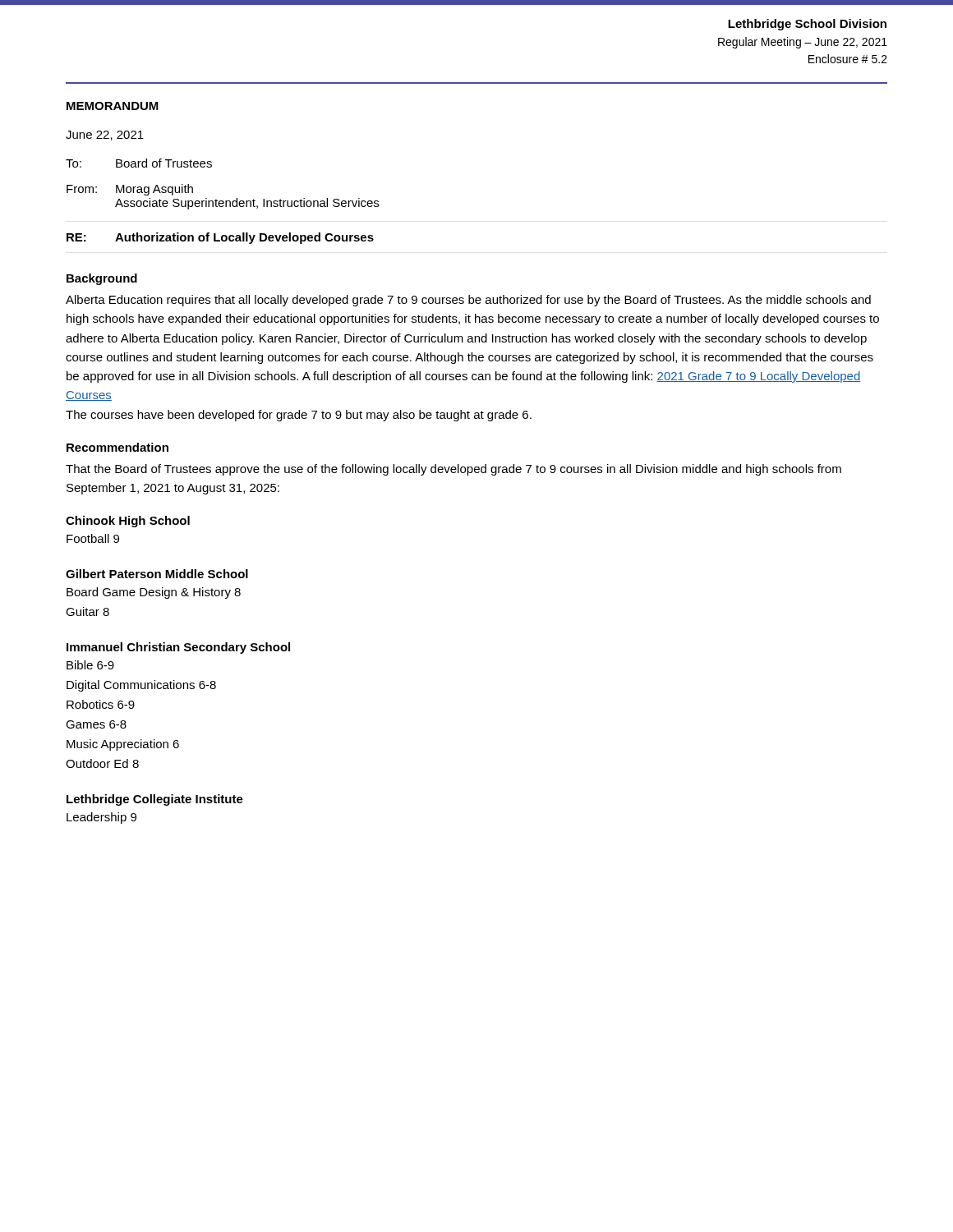Point to "Gilbert Paterson Middle School"

[157, 574]
